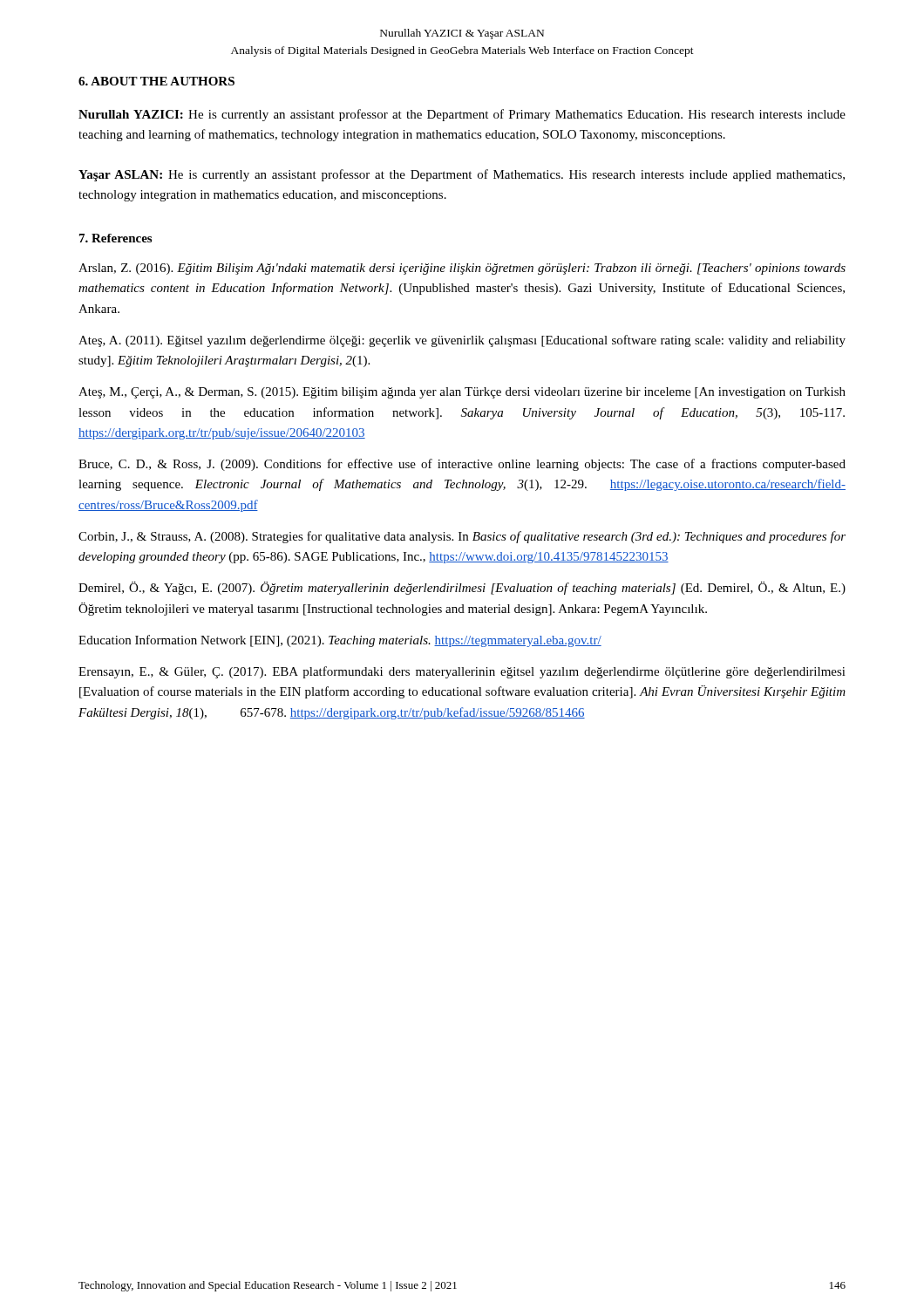Locate the text block starting "Yaşar ASLAN: He"
The width and height of the screenshot is (924, 1308).
pos(462,184)
